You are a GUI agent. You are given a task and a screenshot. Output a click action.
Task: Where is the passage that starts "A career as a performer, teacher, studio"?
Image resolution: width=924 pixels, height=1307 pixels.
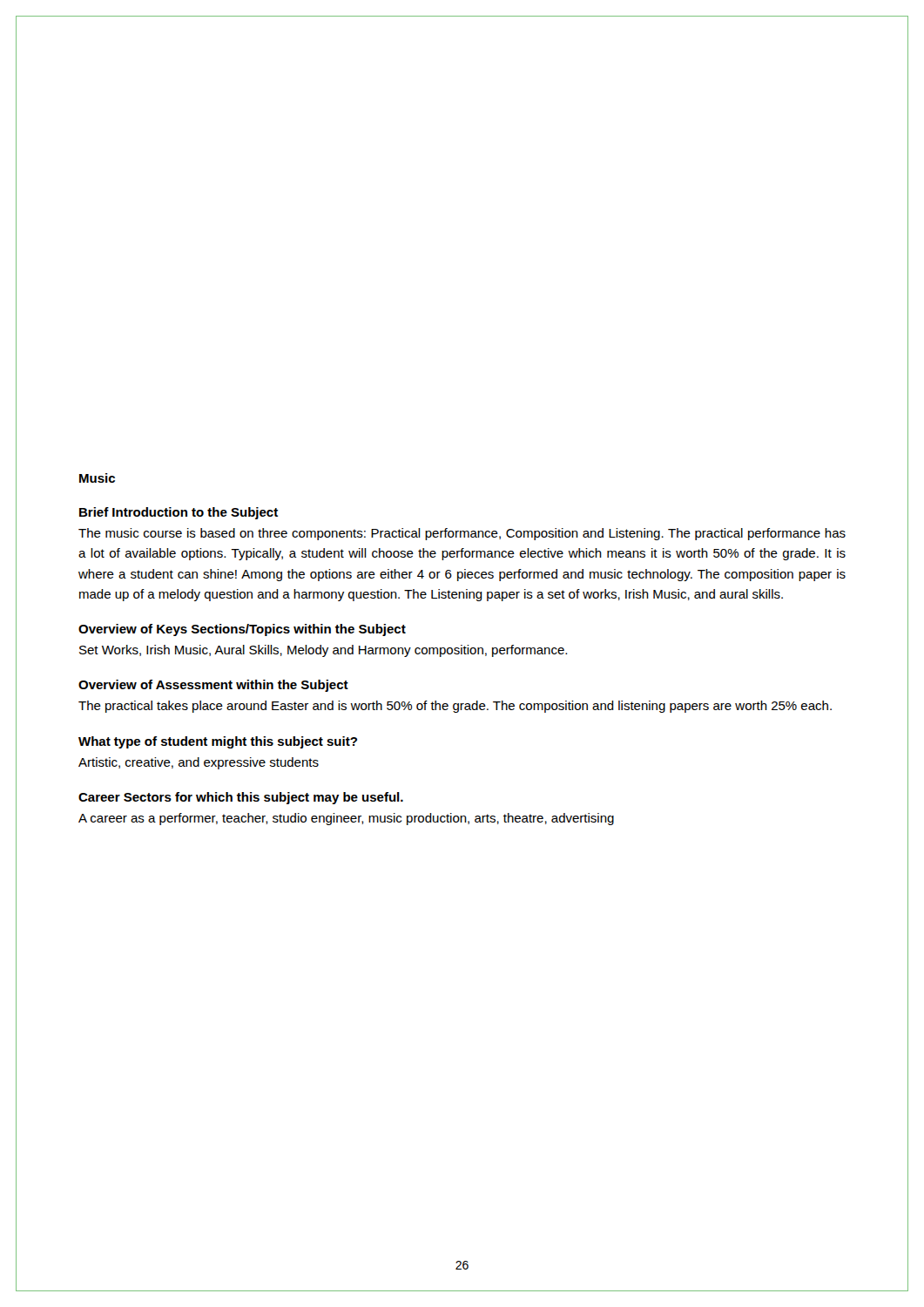click(x=346, y=818)
